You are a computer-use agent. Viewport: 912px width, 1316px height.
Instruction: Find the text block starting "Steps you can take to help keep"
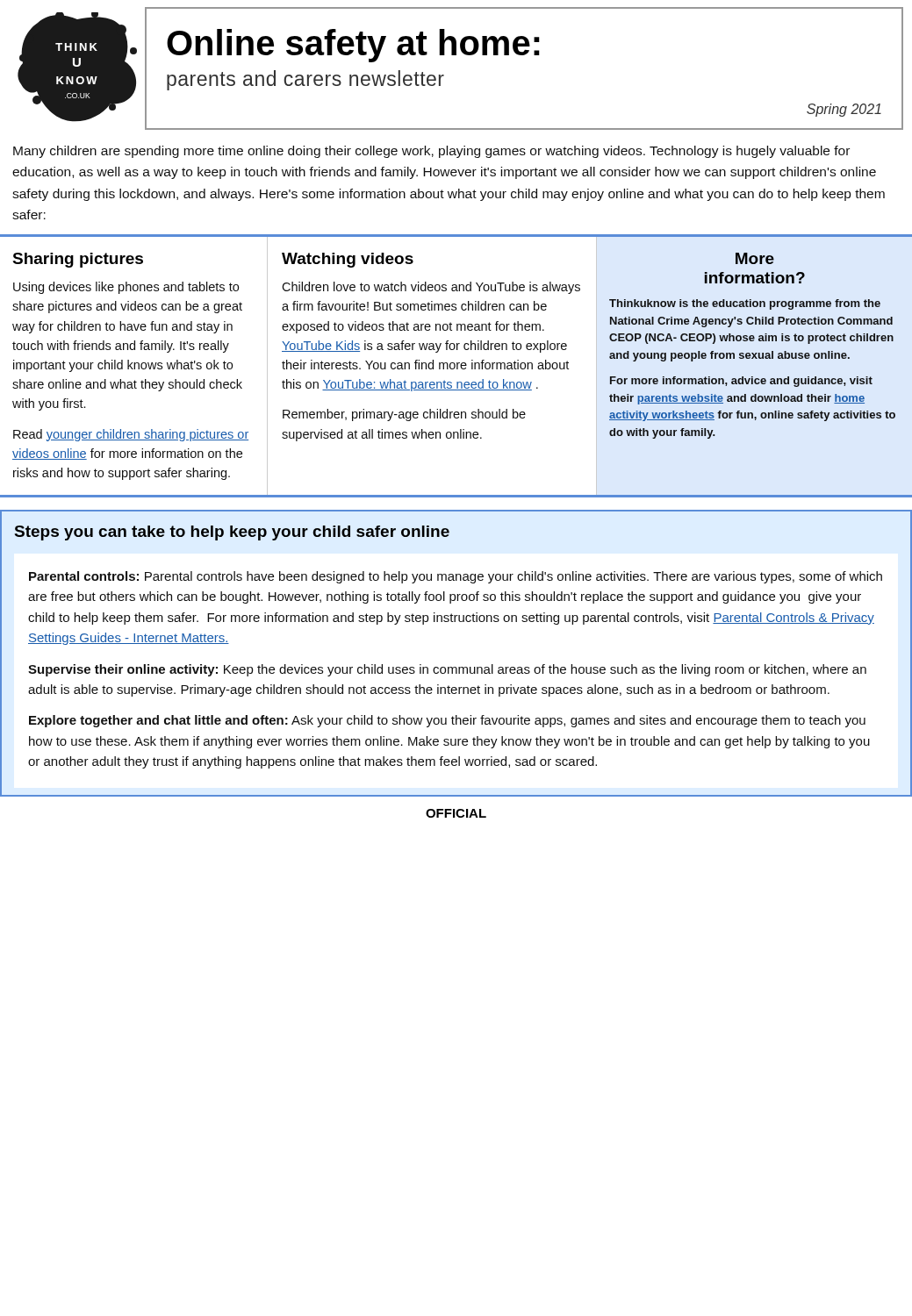coord(232,531)
